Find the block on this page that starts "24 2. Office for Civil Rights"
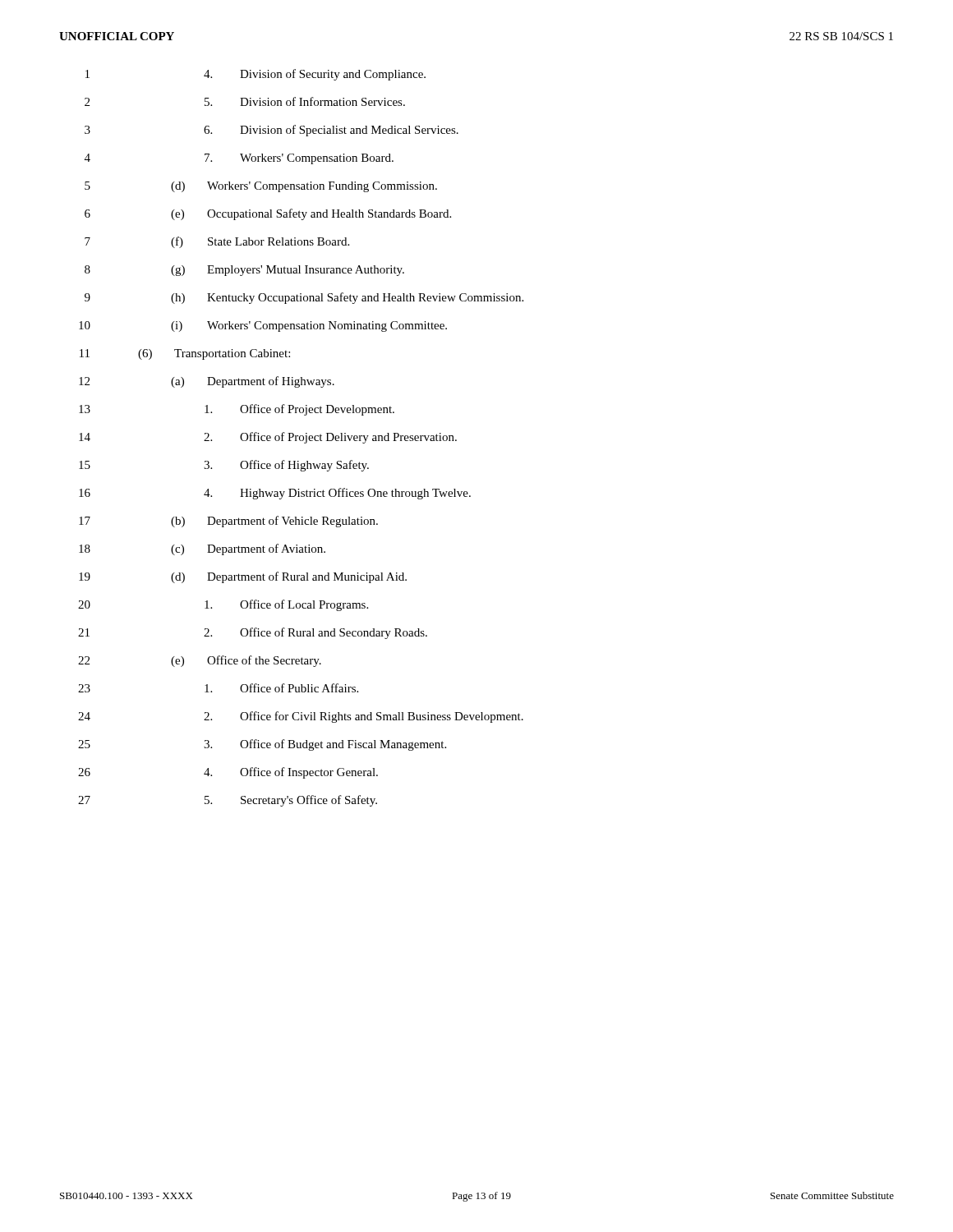Image resolution: width=953 pixels, height=1232 pixels. click(x=291, y=717)
